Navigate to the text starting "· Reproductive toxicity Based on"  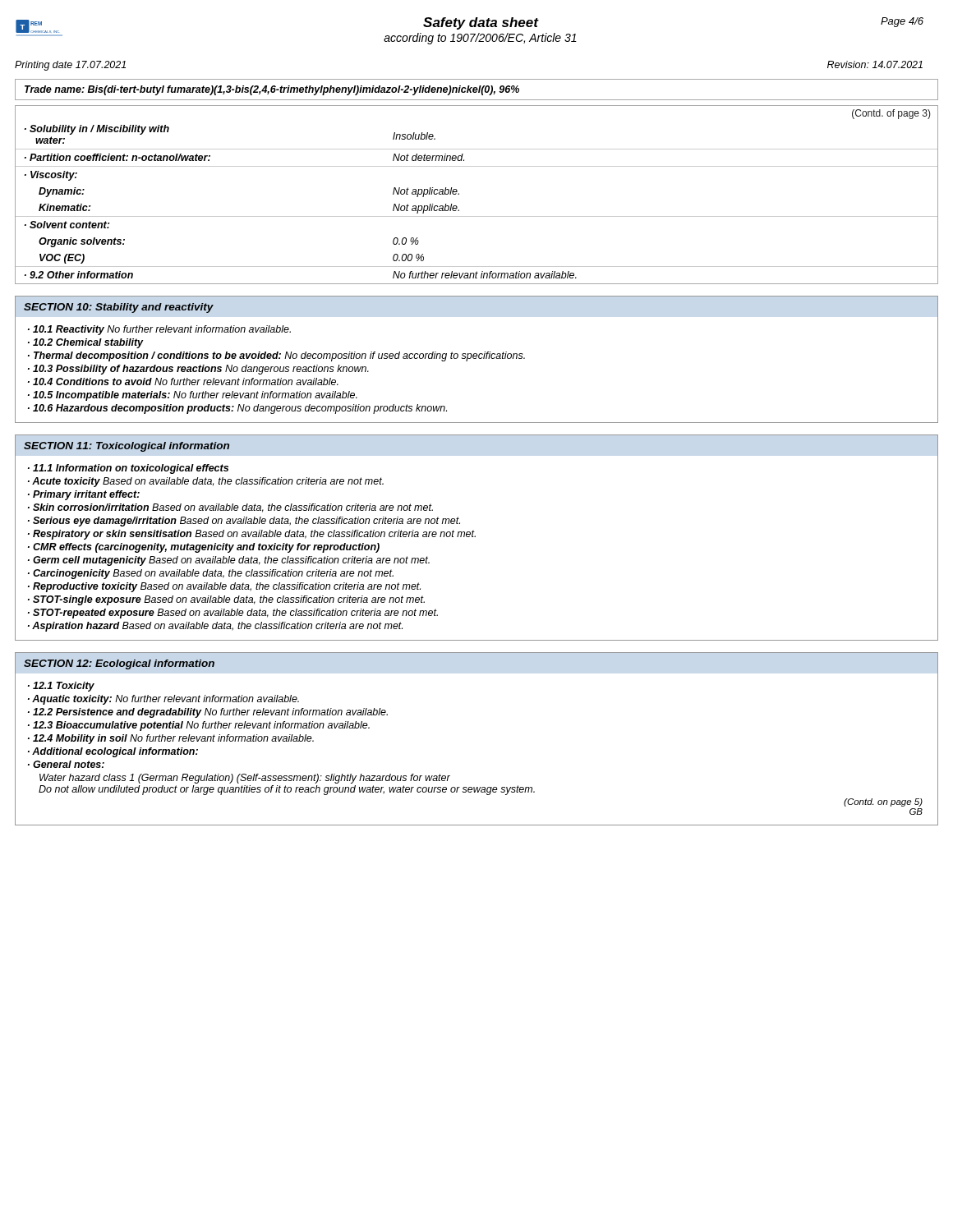[x=225, y=586]
